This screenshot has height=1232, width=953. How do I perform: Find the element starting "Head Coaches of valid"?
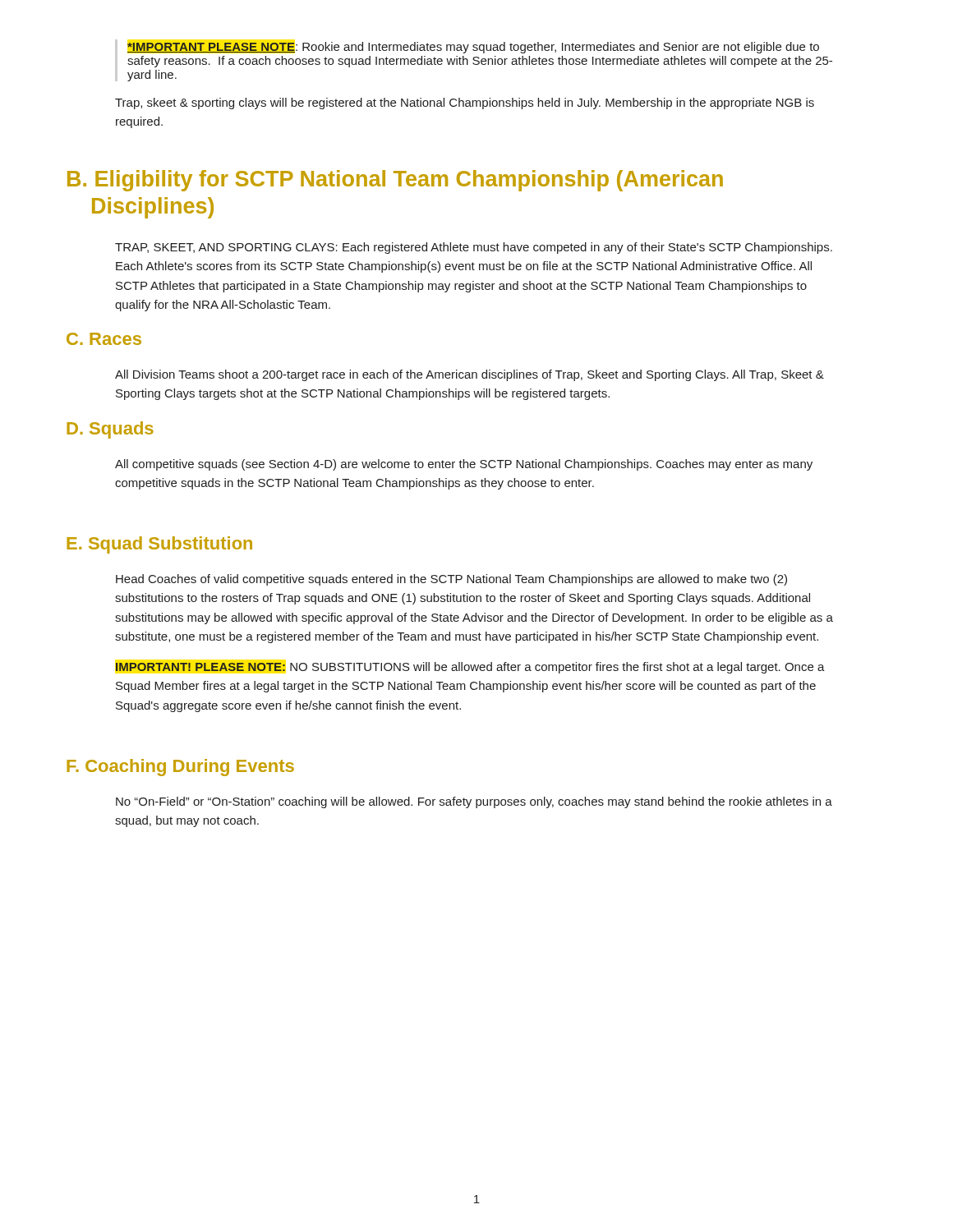coord(474,607)
